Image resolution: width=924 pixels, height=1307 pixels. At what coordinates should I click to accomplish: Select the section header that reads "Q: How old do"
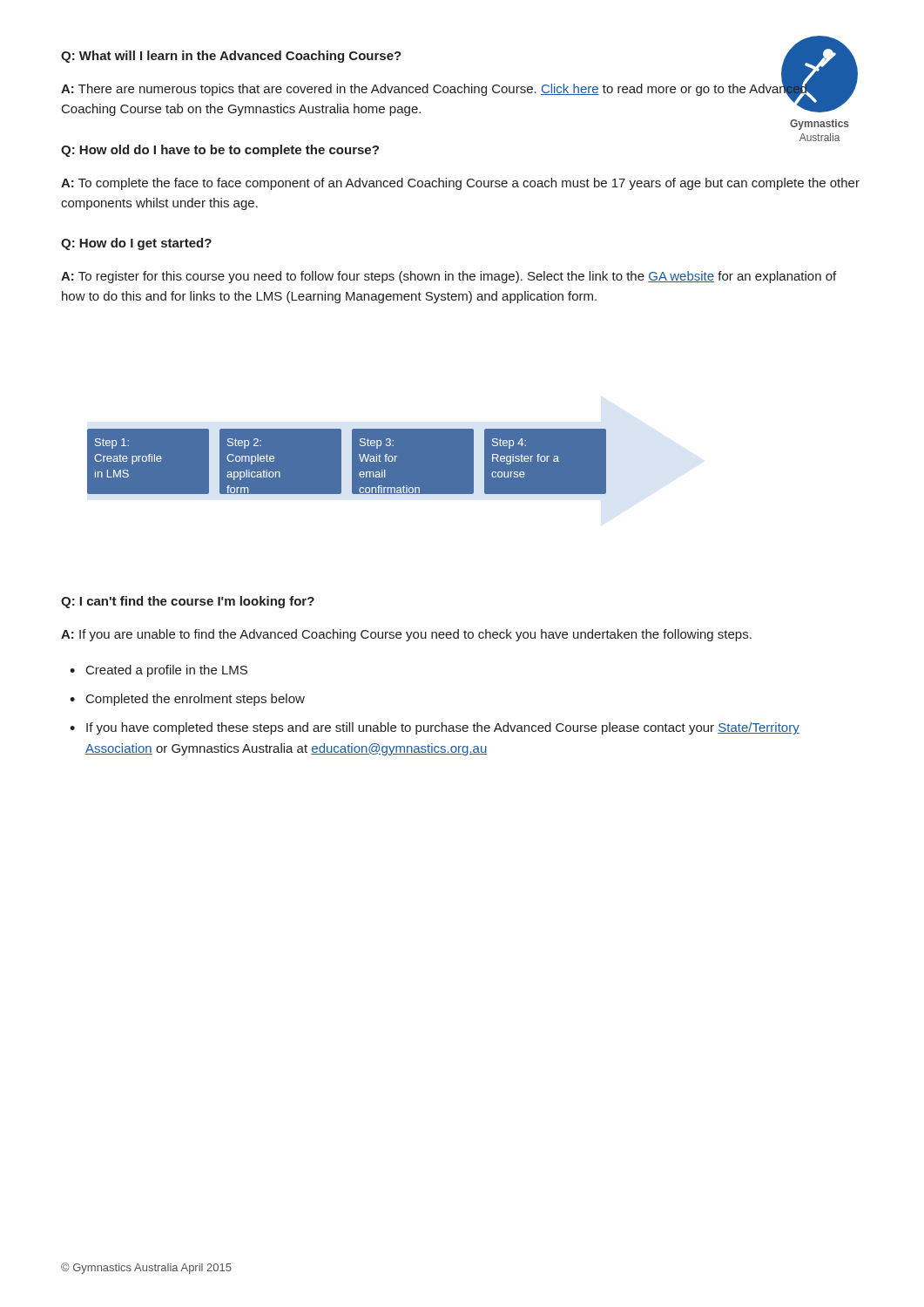220,151
